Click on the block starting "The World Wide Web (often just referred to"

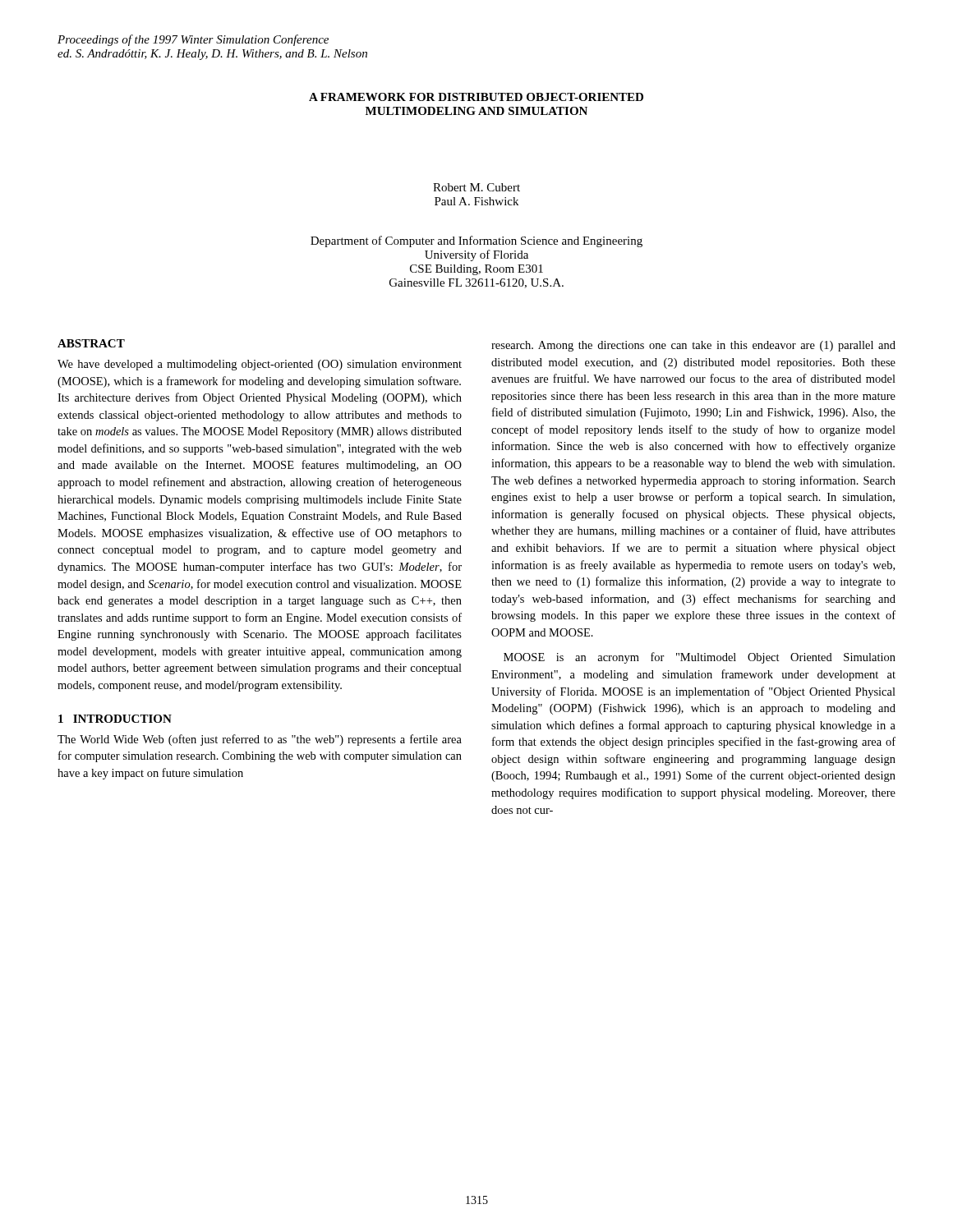point(260,756)
